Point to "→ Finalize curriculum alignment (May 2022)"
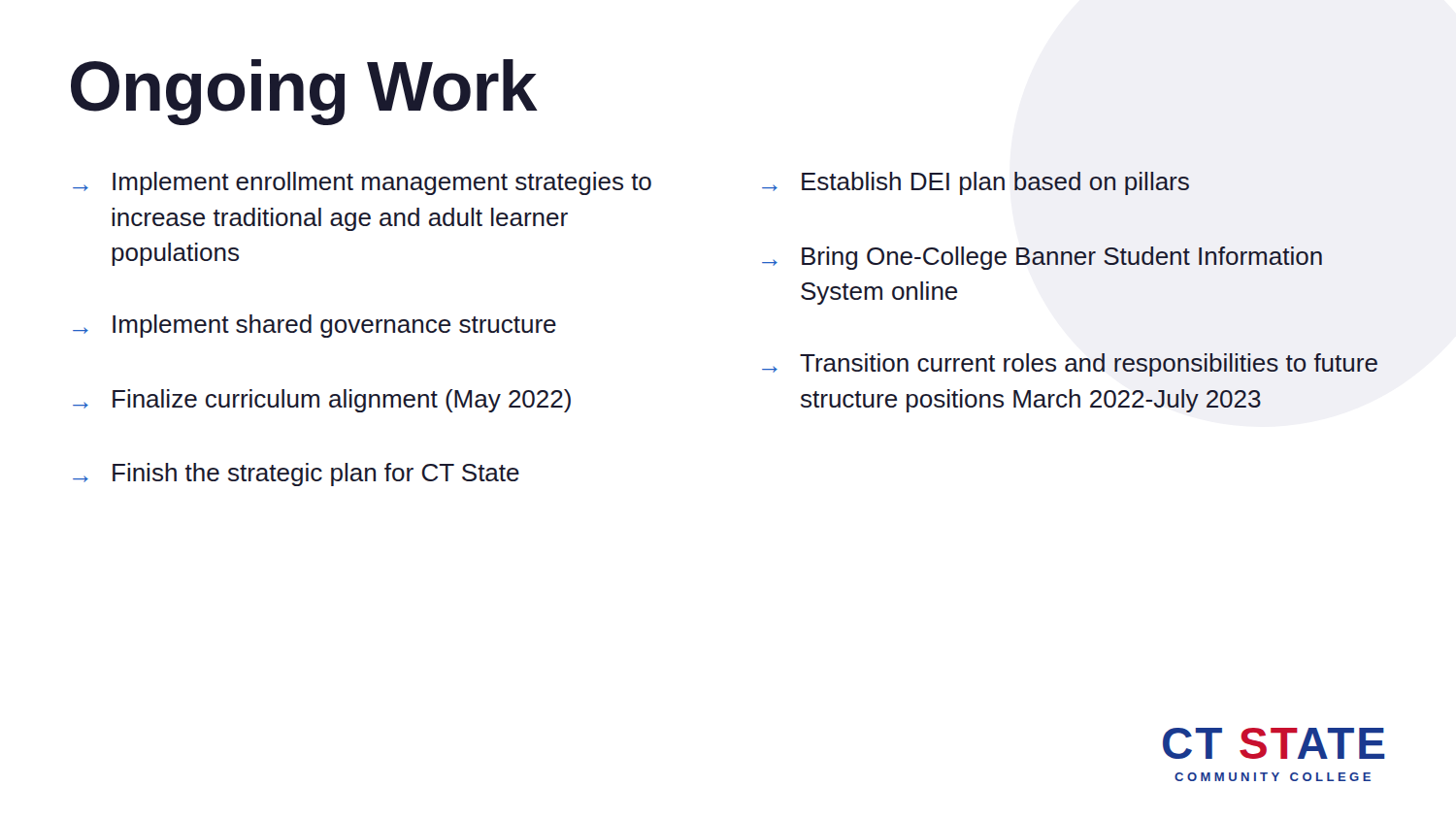The width and height of the screenshot is (1456, 819). [383, 400]
